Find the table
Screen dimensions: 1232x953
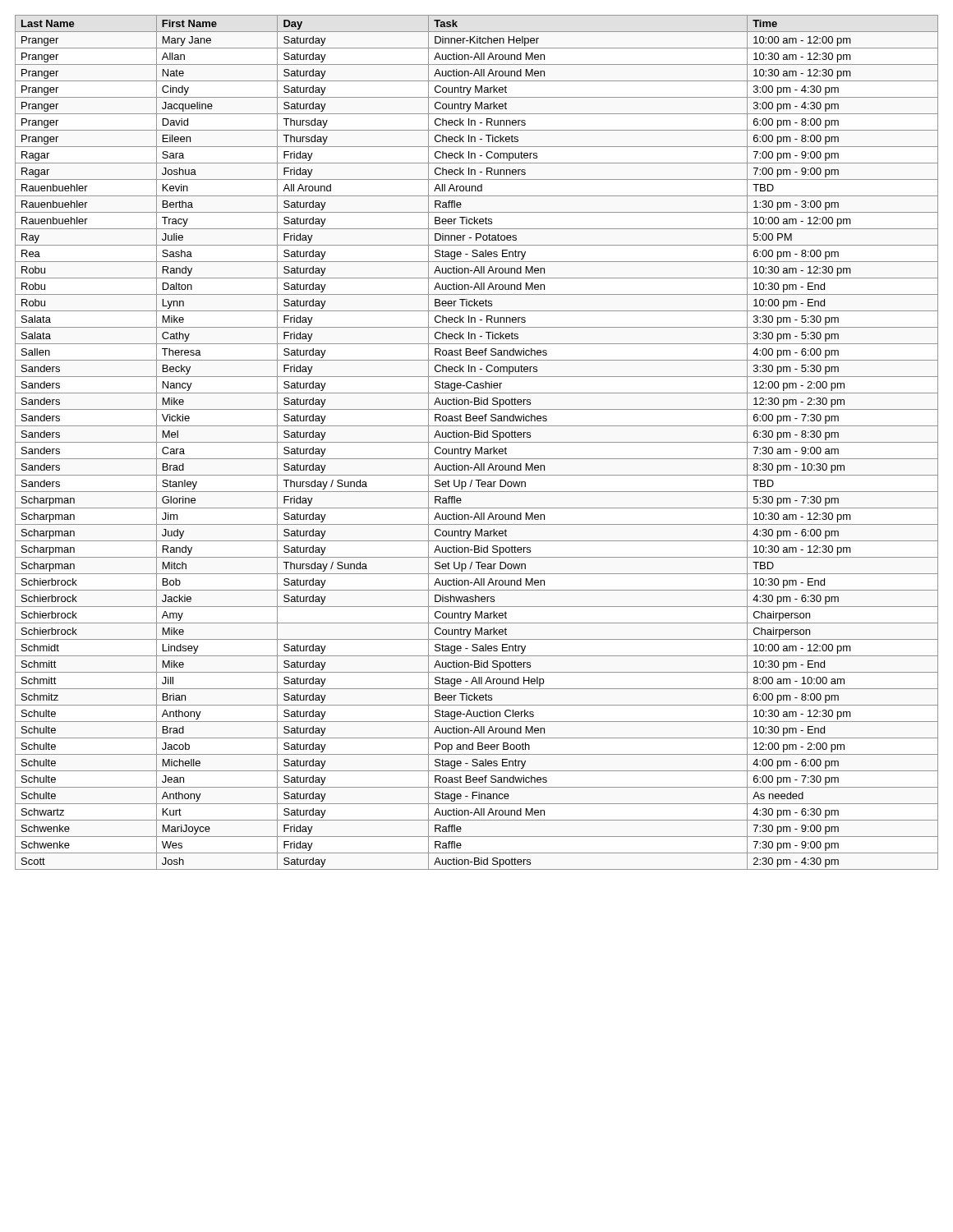476,442
